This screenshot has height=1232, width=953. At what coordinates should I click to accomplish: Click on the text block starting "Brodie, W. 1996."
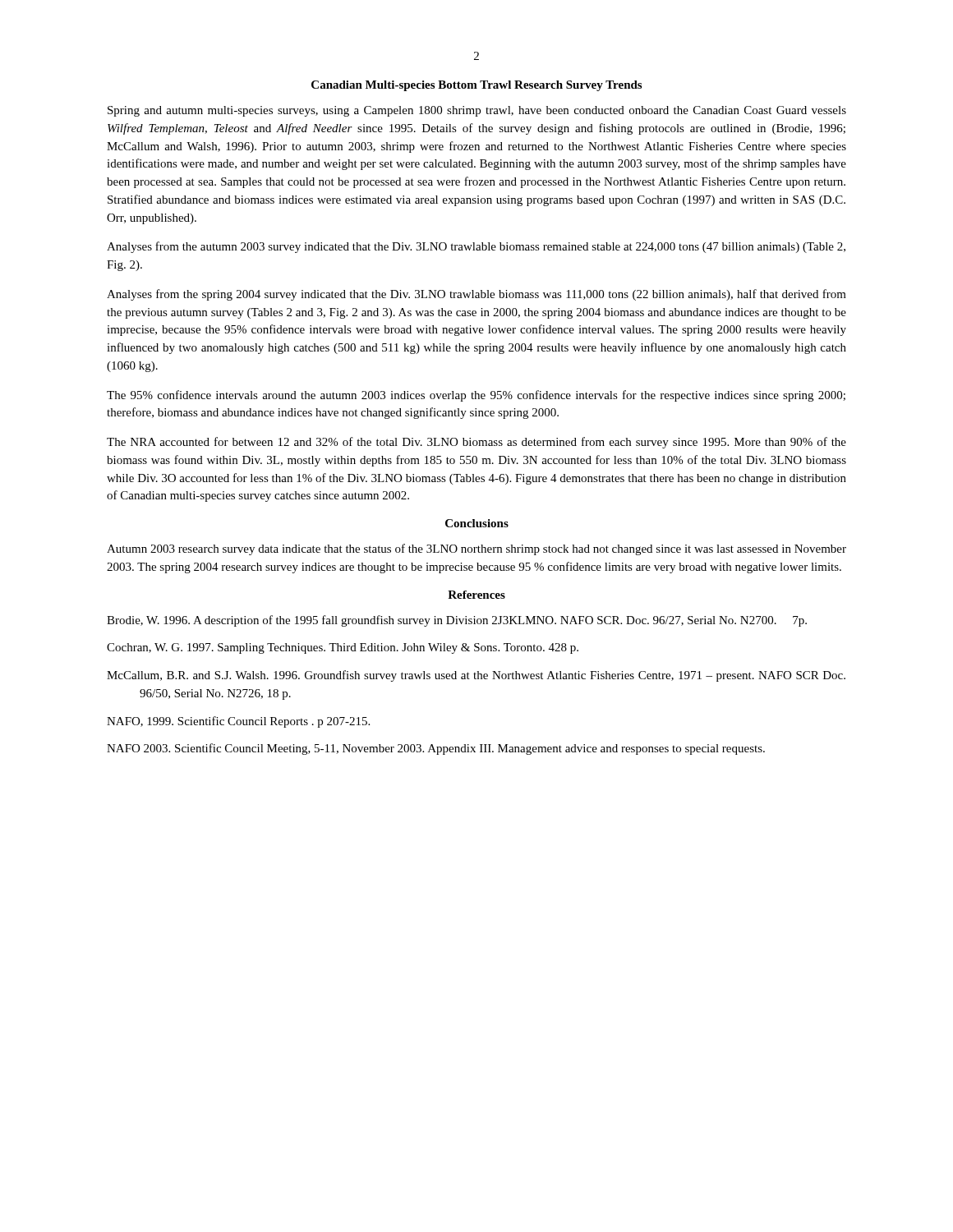point(457,620)
